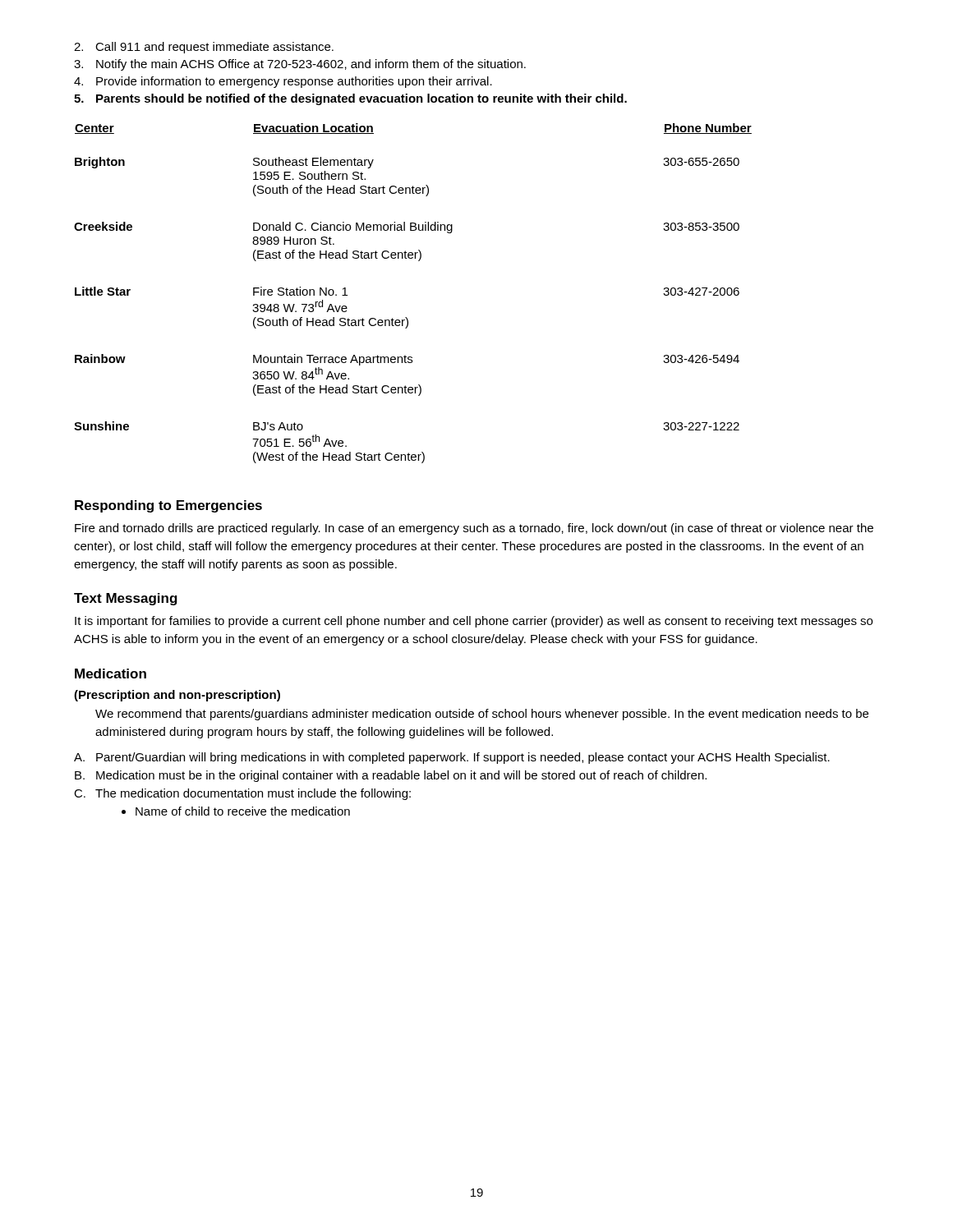The width and height of the screenshot is (953, 1232).
Task: Find the table that mentions "Evacuation Location"
Action: pos(476,297)
